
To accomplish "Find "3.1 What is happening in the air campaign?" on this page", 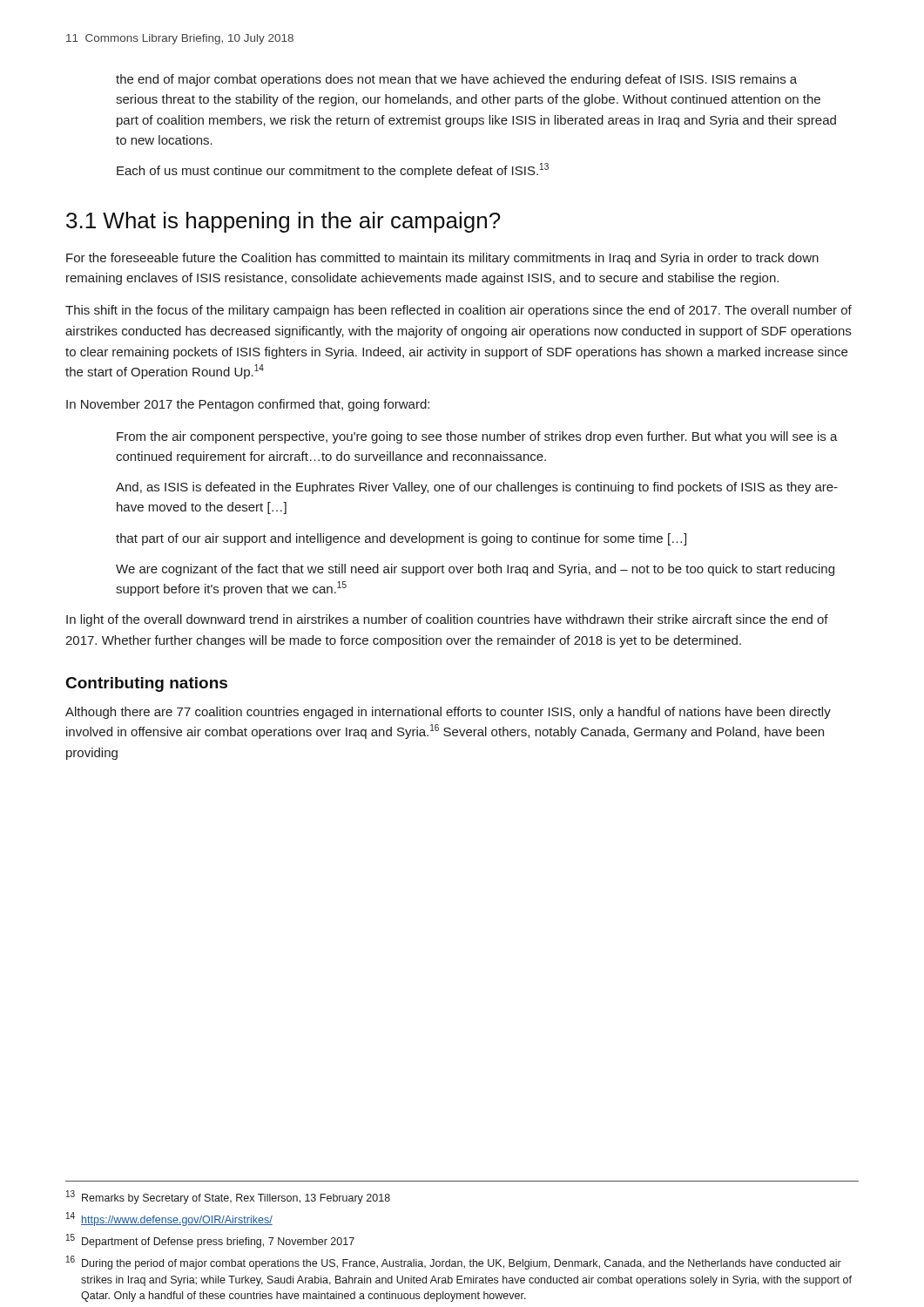I will pos(283,221).
